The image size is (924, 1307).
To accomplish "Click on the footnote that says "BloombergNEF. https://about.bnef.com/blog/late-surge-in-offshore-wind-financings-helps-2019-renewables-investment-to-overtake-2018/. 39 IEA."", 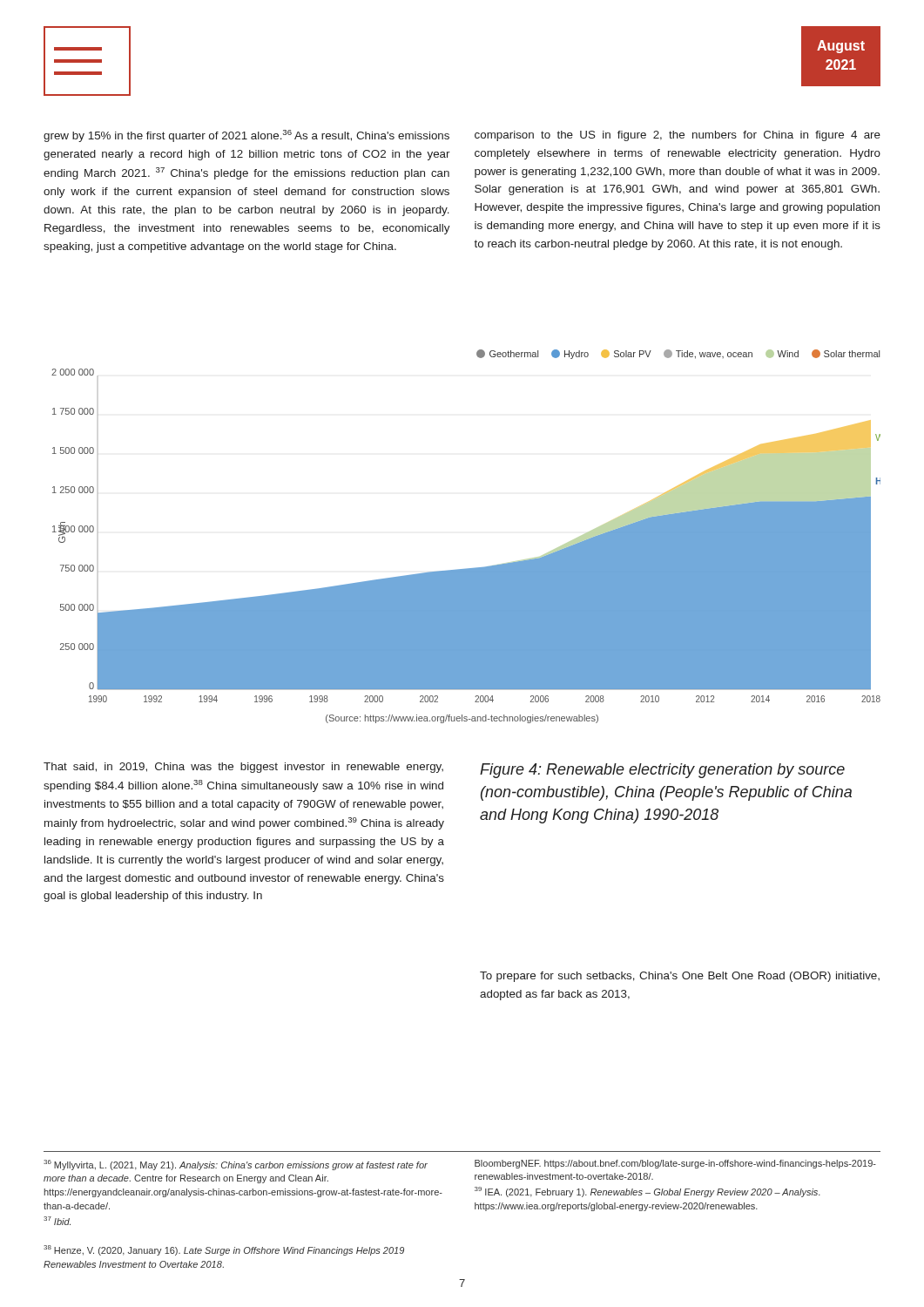I will click(x=675, y=1184).
